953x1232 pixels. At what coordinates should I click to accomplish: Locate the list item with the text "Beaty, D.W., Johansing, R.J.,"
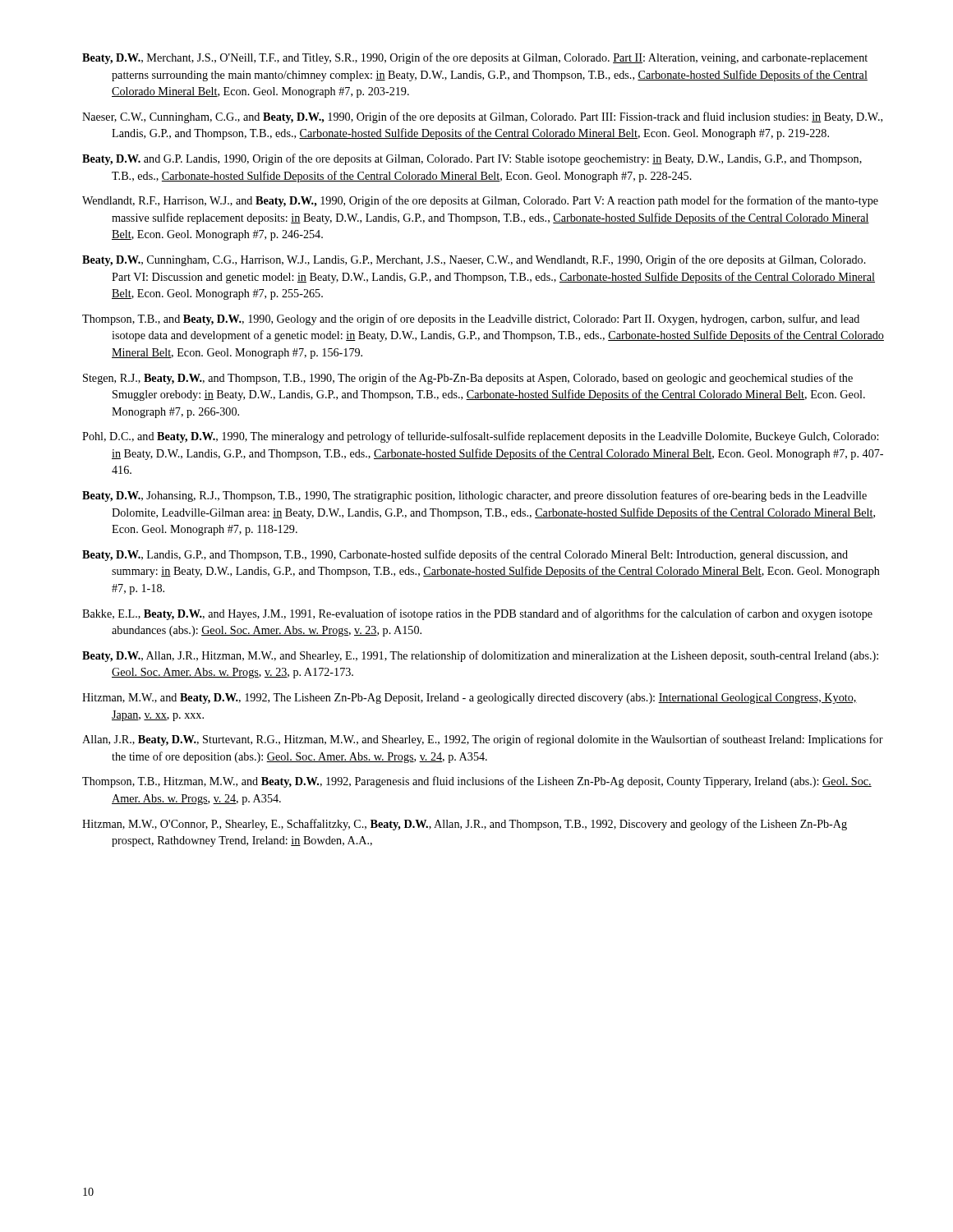click(x=479, y=512)
